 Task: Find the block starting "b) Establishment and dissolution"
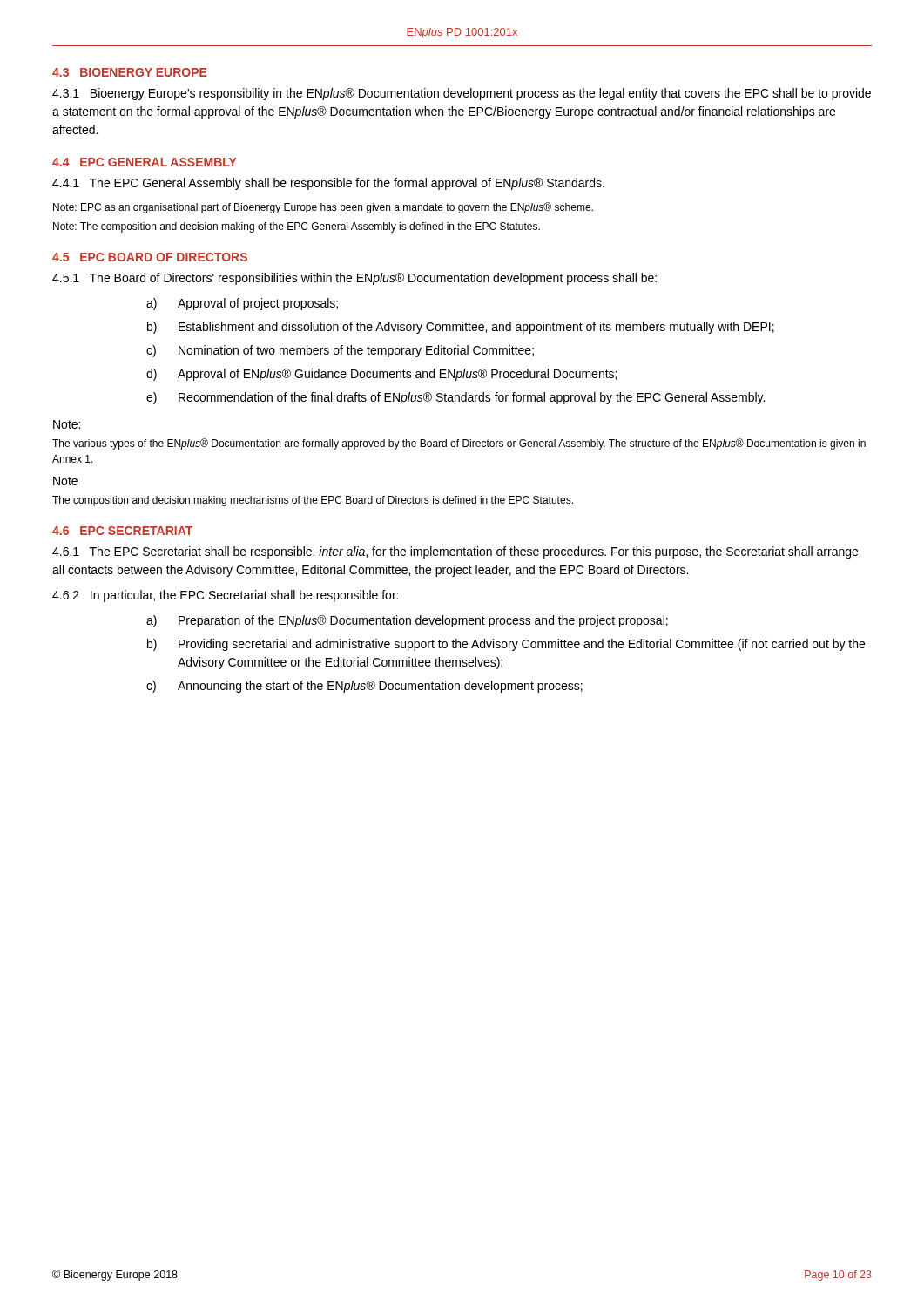tap(493, 327)
